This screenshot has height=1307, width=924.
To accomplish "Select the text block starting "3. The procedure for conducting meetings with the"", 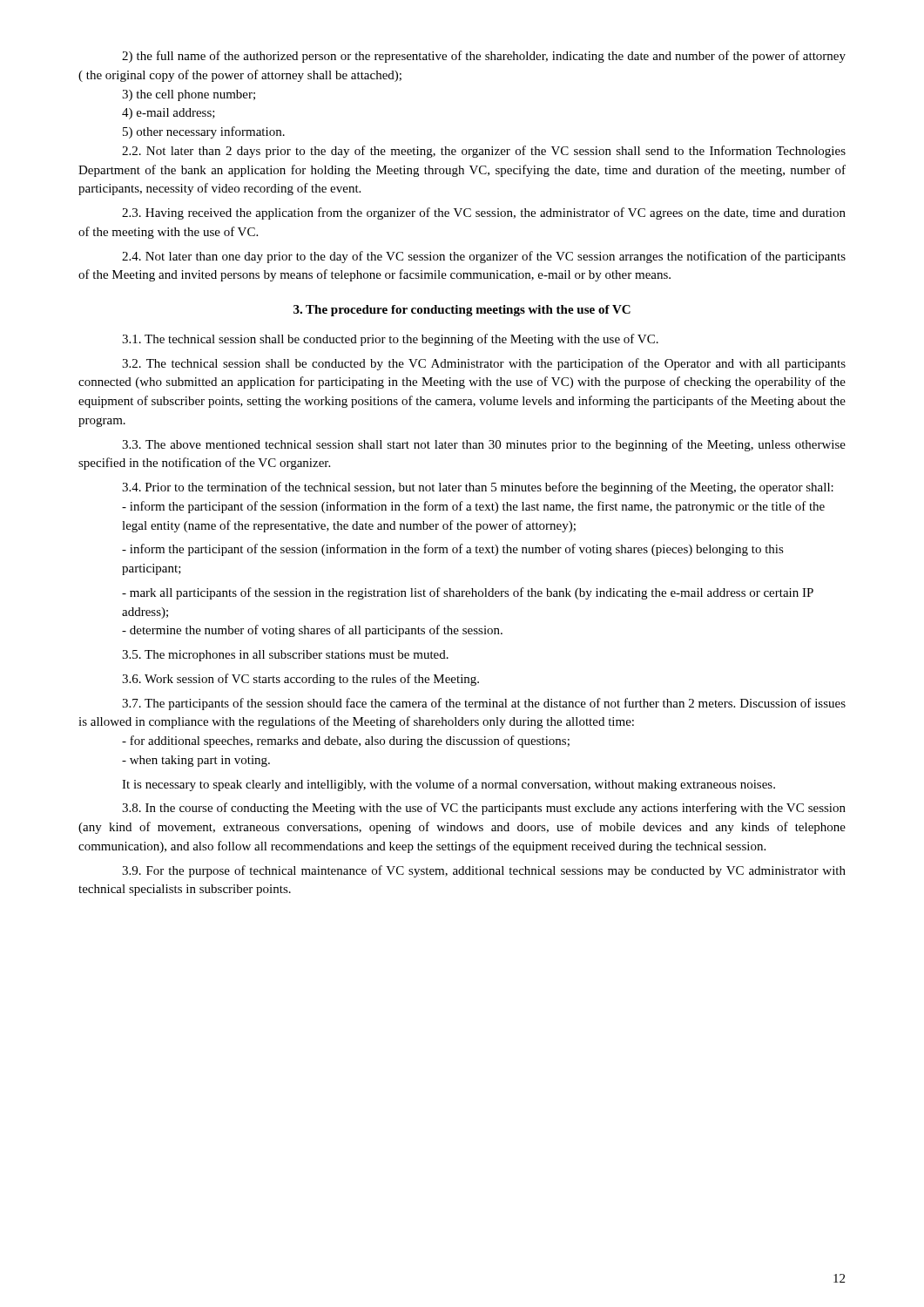I will click(462, 310).
